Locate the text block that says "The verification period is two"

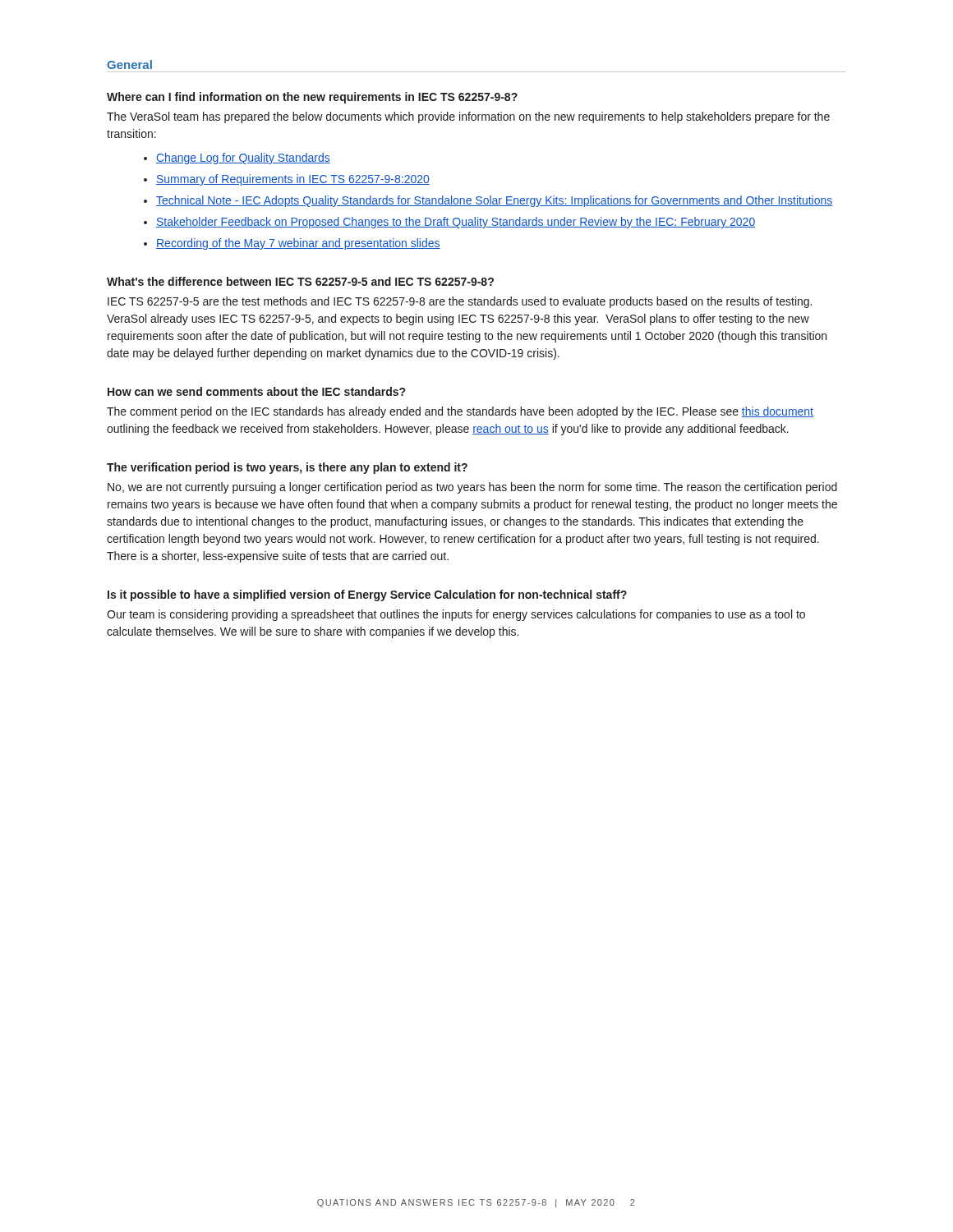pyautogui.click(x=476, y=467)
